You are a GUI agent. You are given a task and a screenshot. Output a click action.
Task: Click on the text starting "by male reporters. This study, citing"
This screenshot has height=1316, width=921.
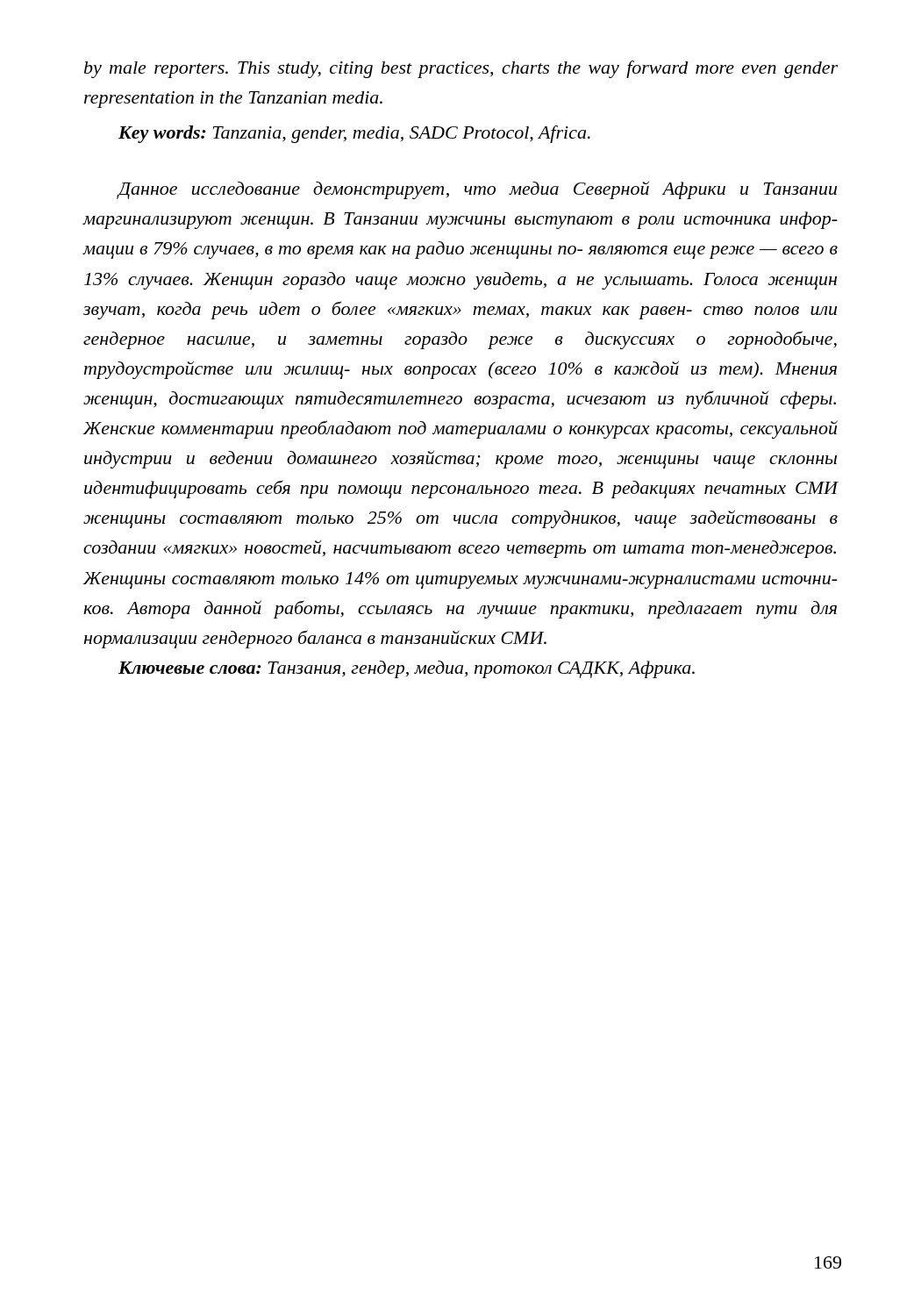(x=460, y=82)
